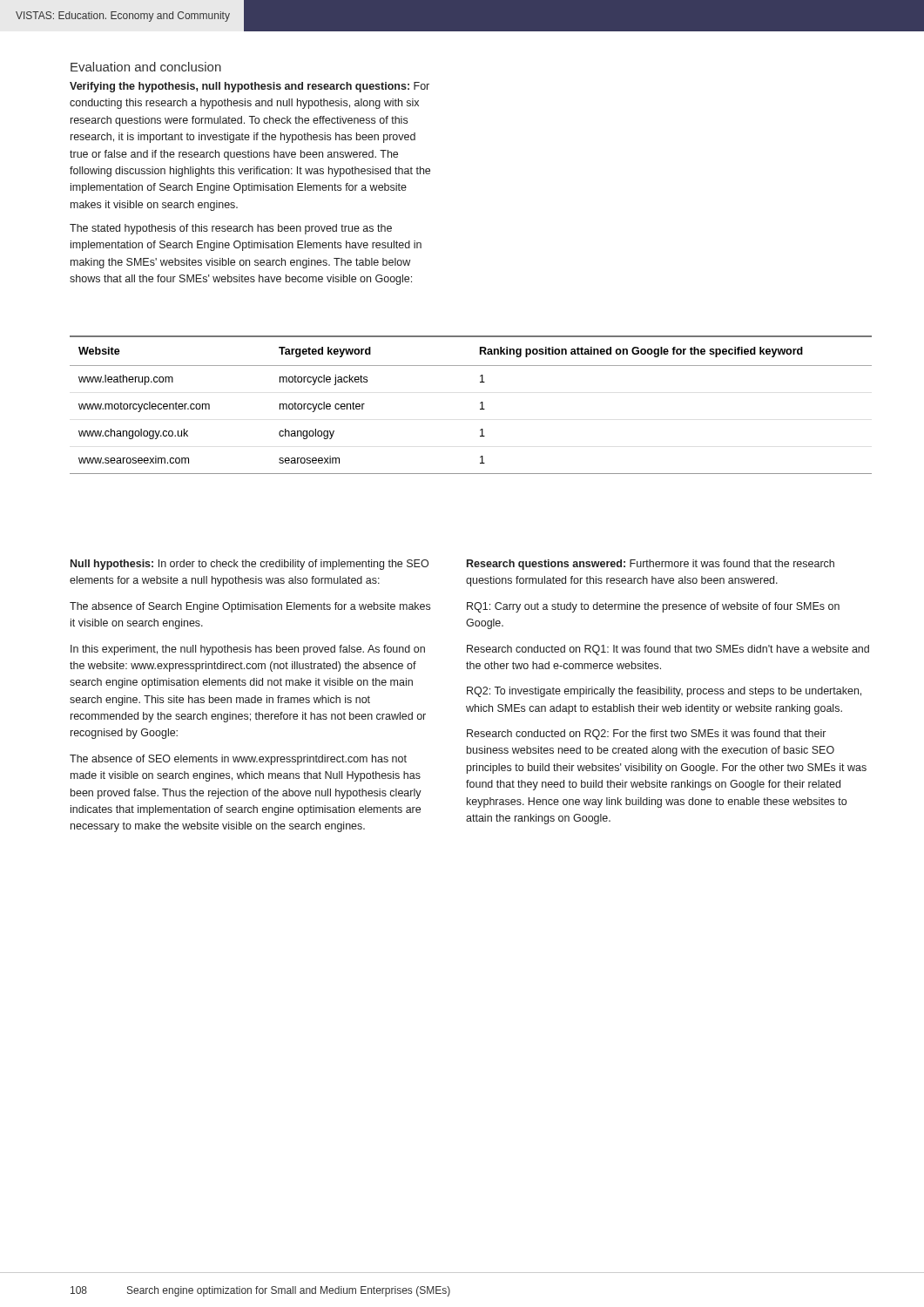This screenshot has width=924, height=1307.
Task: Click the passage that begins "Null hypothesis: In"
Action: point(250,696)
